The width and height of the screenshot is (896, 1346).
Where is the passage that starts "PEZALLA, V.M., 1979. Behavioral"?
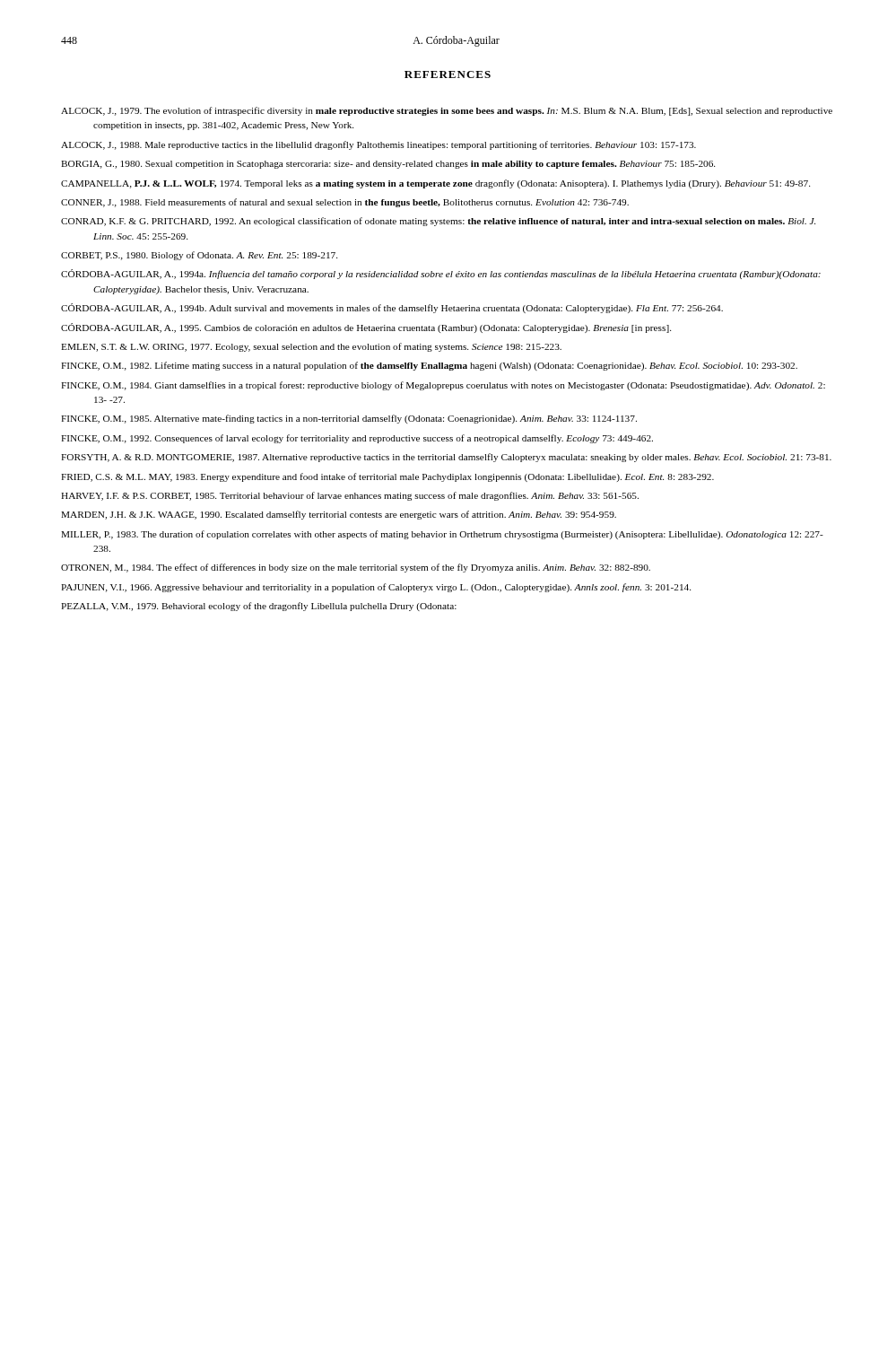point(259,606)
